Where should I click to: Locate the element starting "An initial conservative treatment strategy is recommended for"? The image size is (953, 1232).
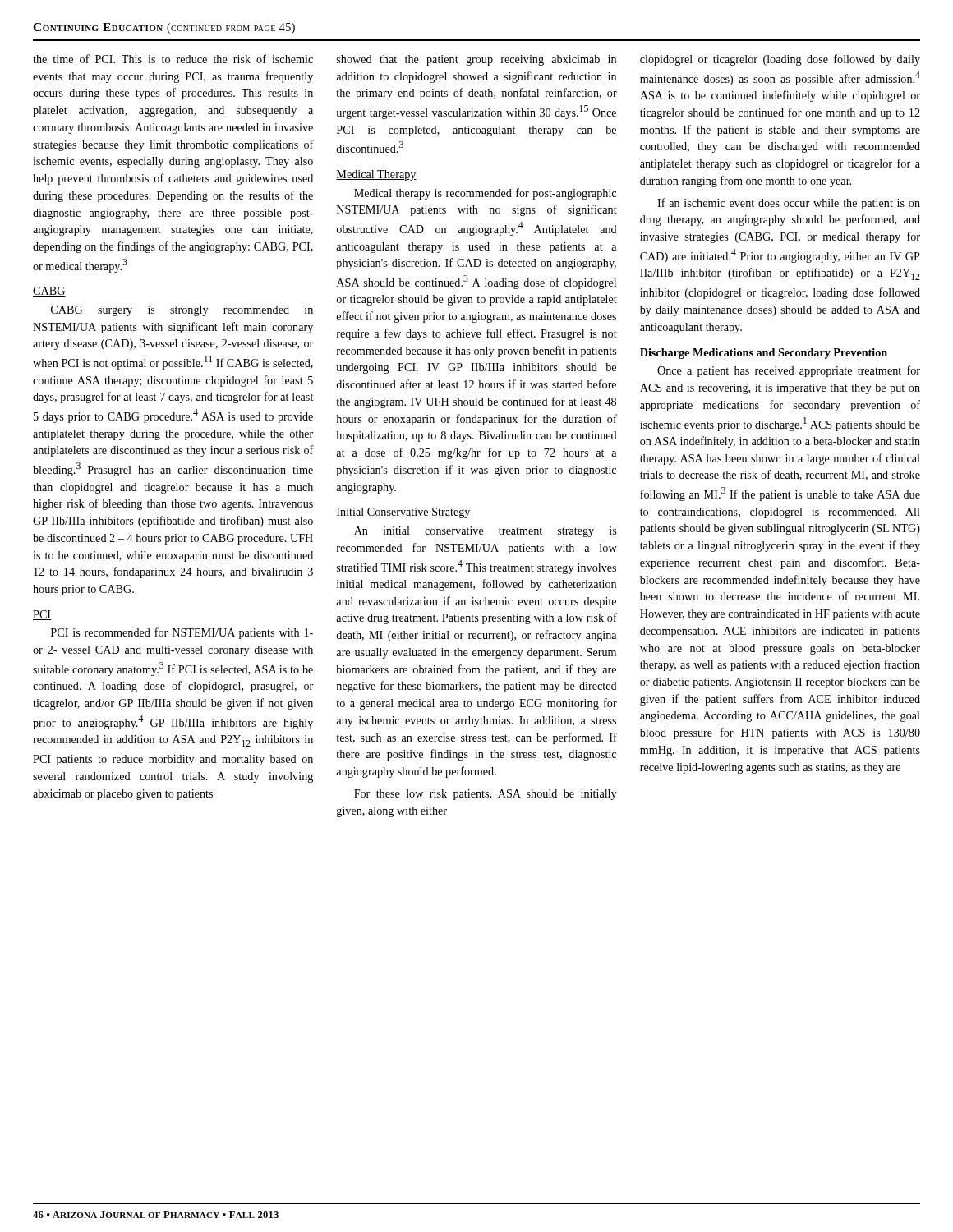(x=476, y=671)
